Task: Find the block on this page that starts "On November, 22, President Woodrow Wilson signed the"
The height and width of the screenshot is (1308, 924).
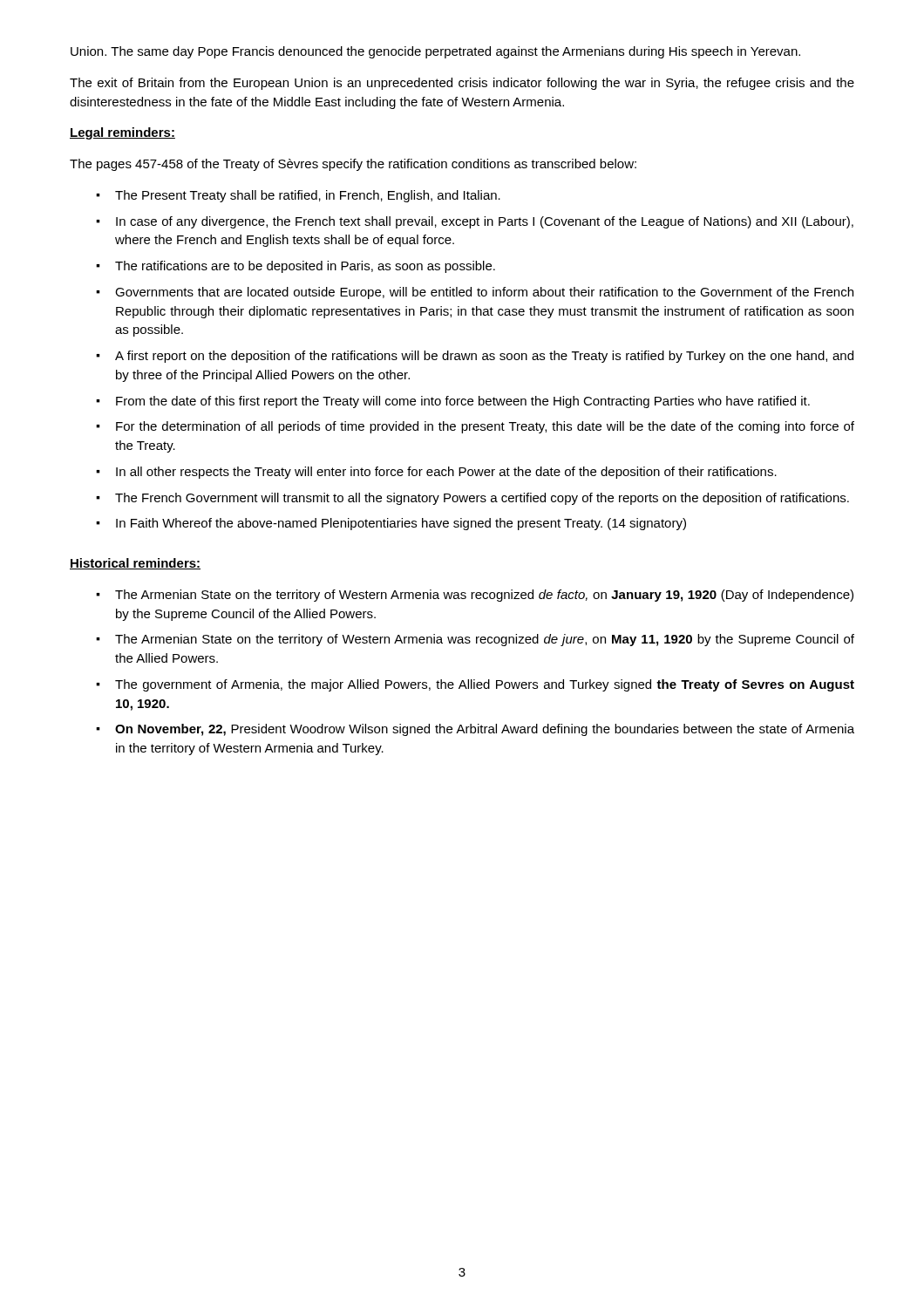Action: pos(485,738)
